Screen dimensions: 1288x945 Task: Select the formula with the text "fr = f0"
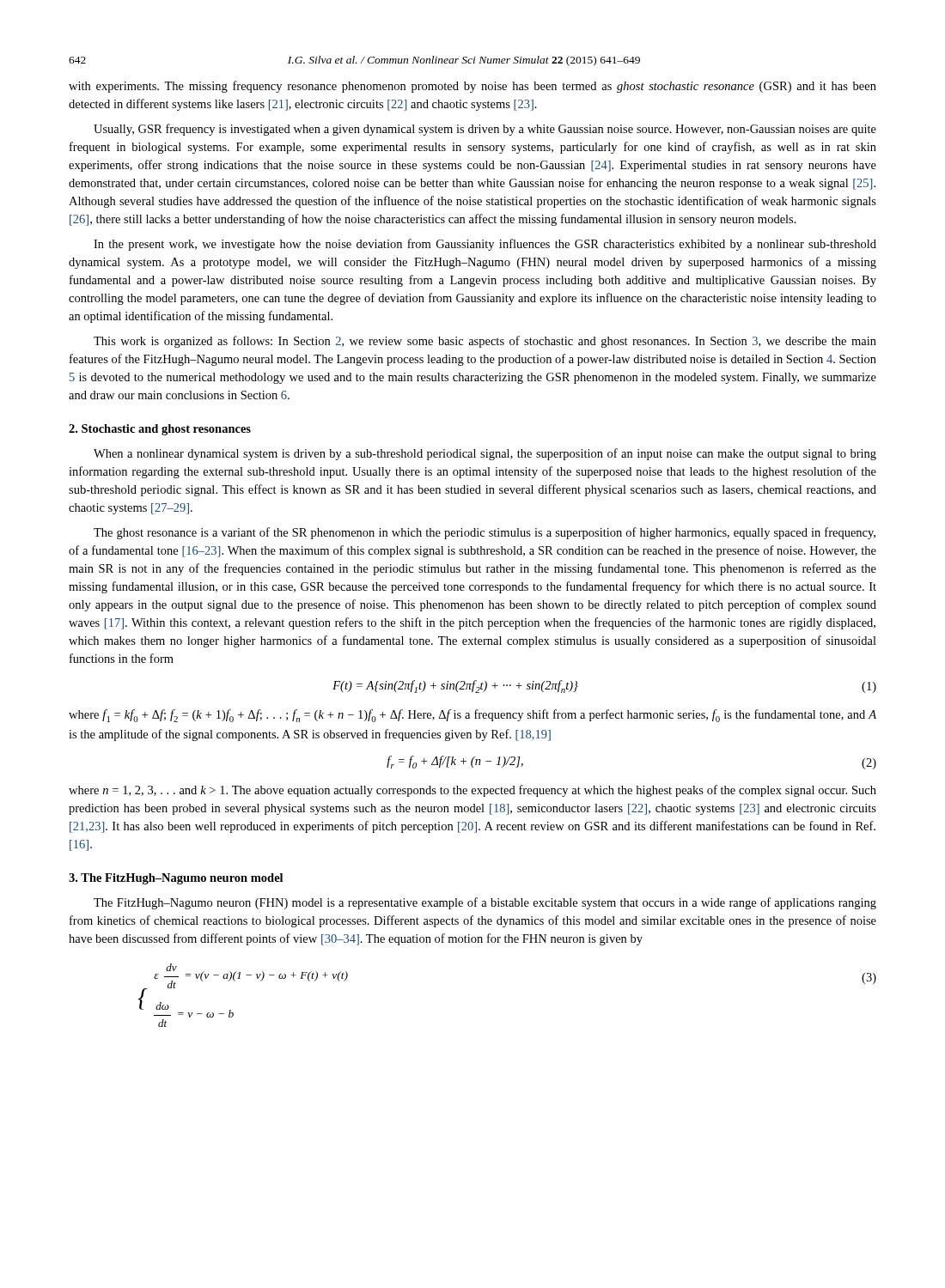(472, 763)
